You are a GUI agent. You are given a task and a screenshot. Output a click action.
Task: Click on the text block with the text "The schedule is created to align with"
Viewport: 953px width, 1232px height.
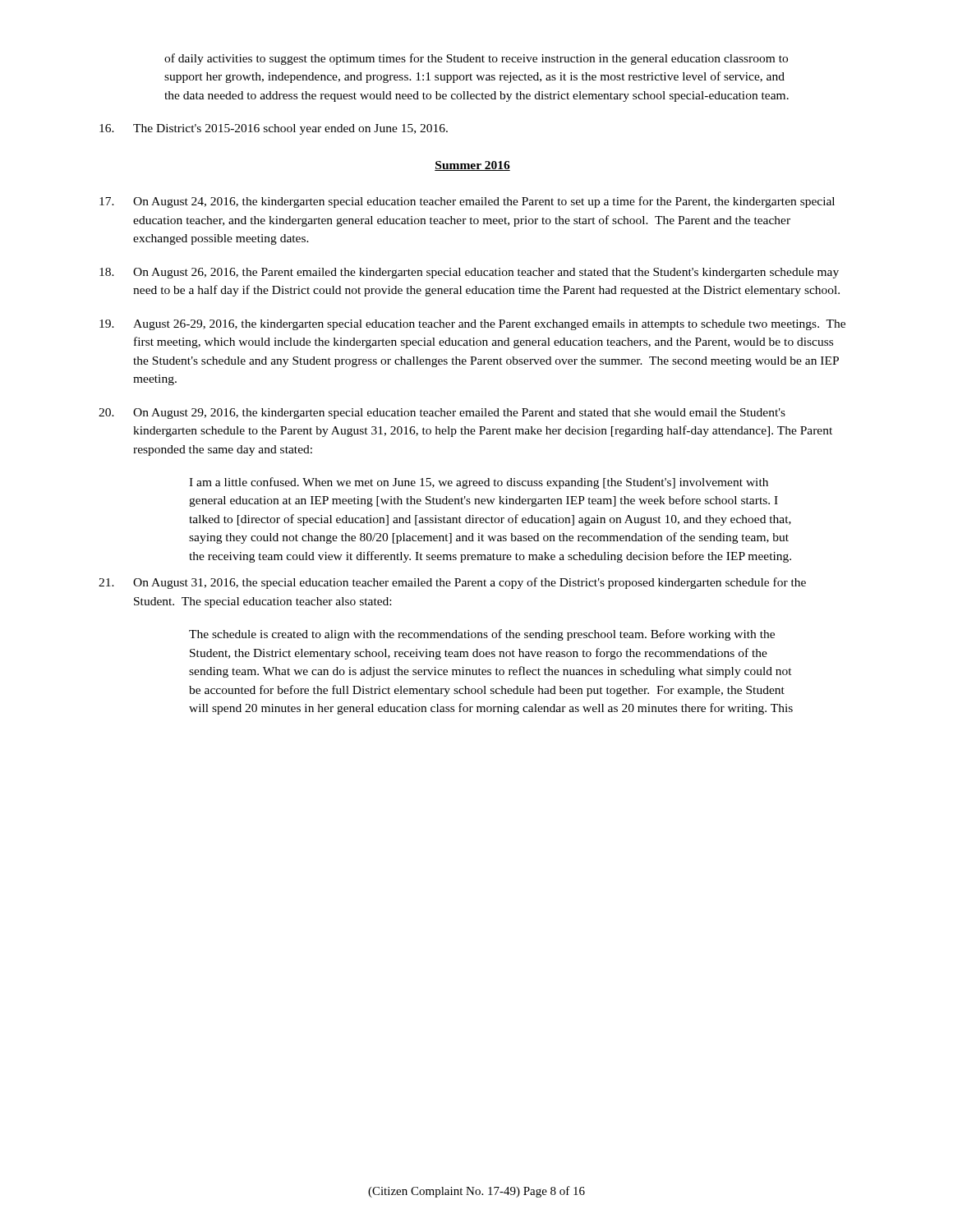click(491, 671)
